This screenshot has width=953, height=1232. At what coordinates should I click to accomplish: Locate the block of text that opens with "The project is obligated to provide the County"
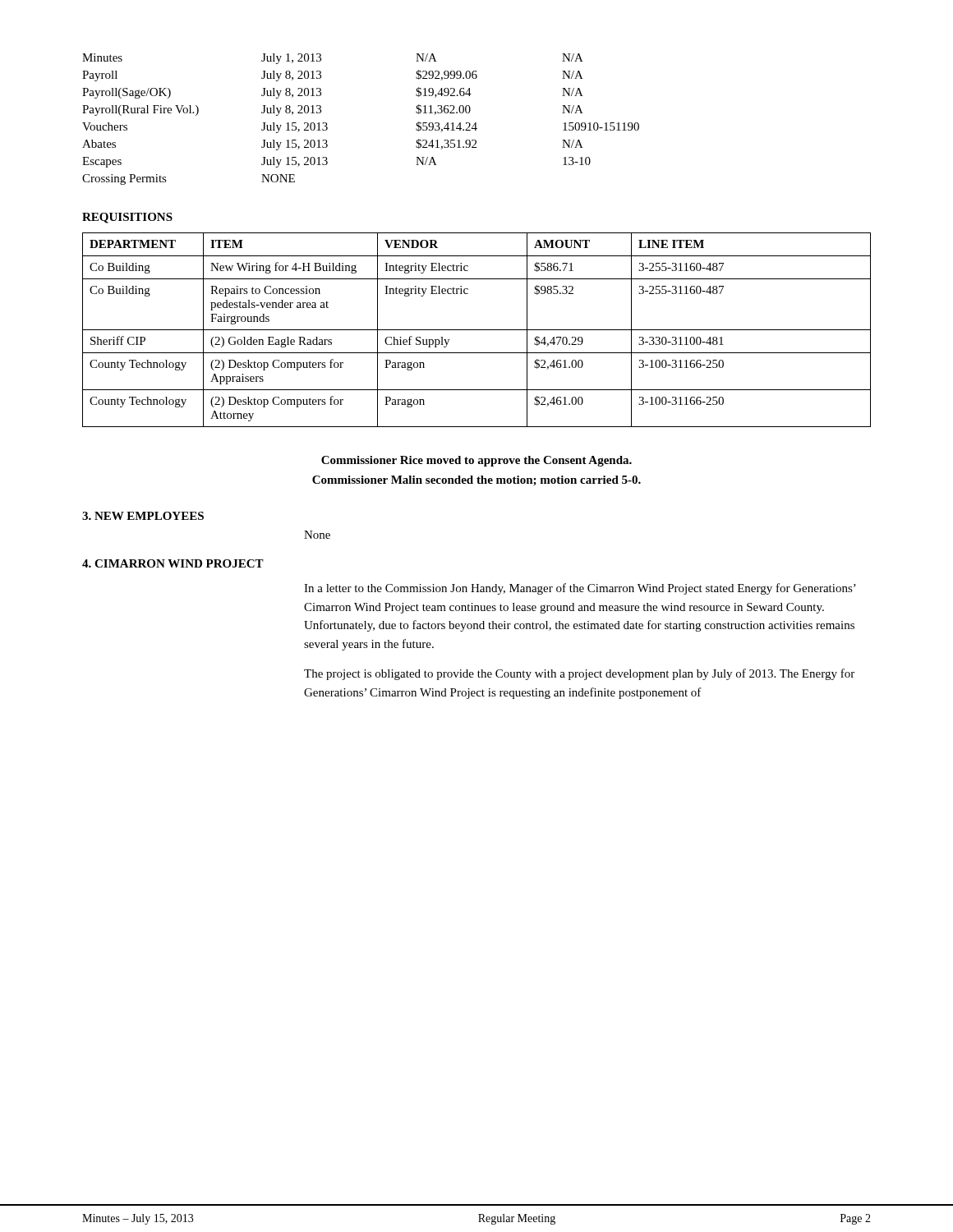(579, 683)
